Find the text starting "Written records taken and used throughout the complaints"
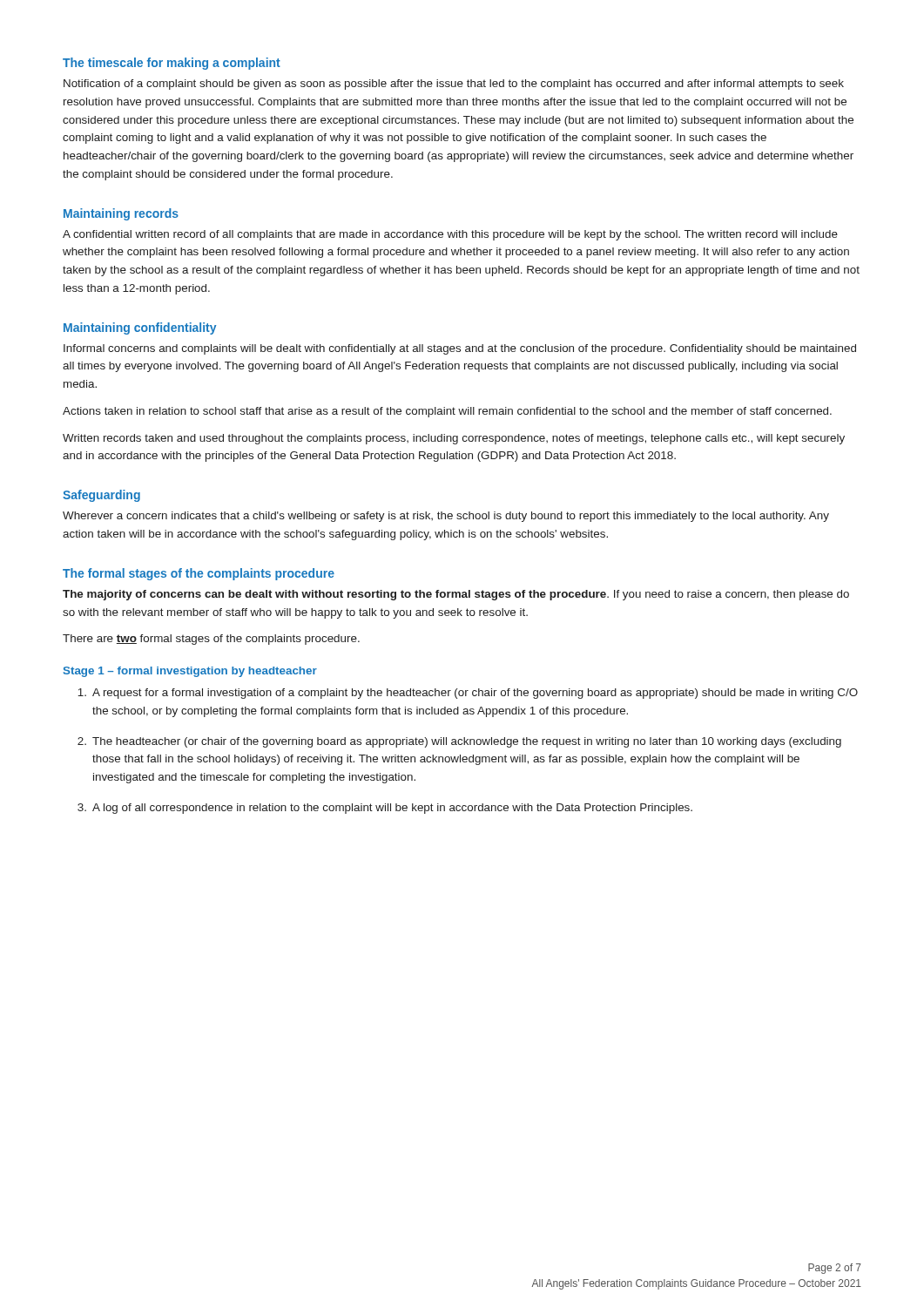The height and width of the screenshot is (1307, 924). (454, 447)
